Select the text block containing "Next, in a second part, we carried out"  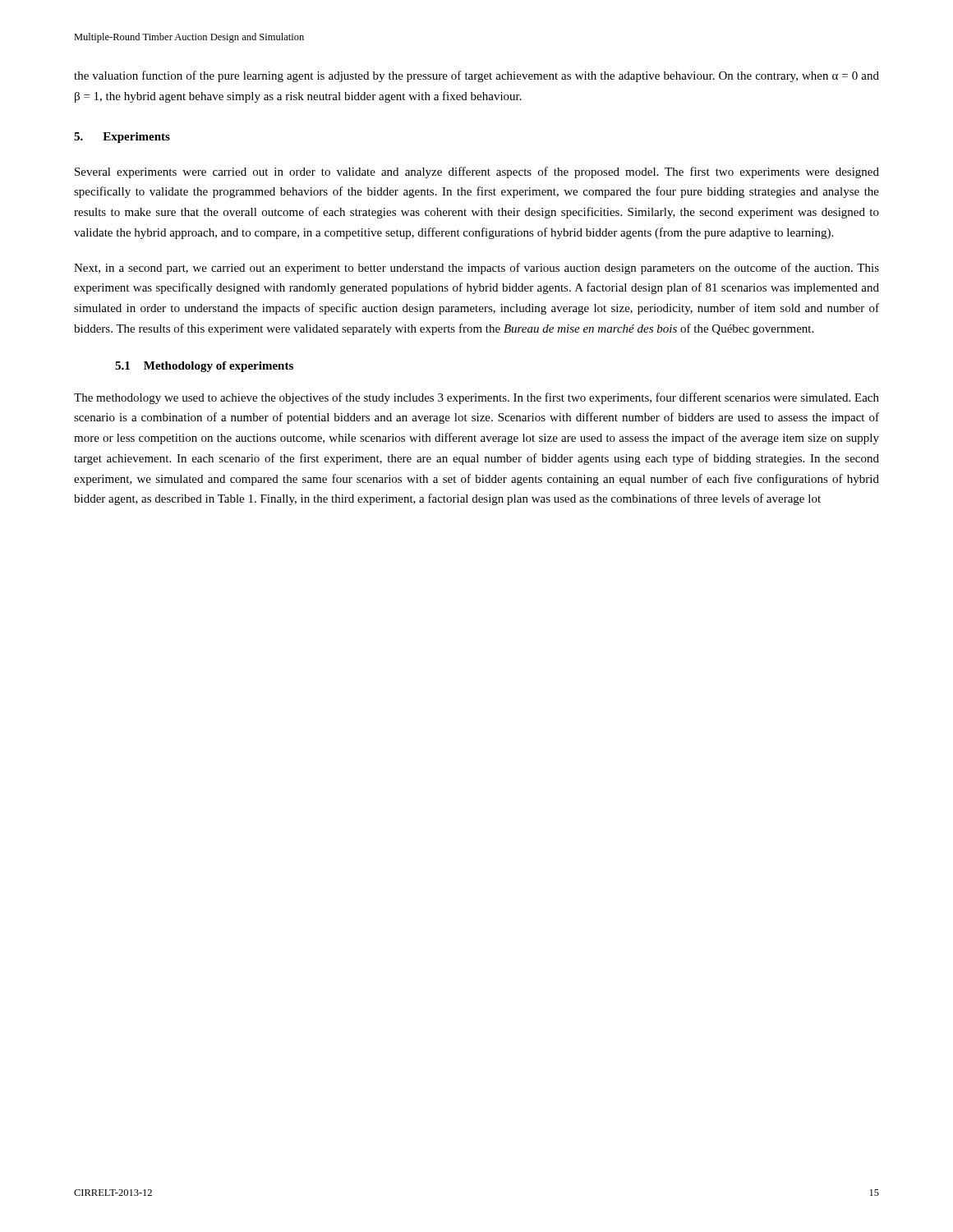[476, 298]
